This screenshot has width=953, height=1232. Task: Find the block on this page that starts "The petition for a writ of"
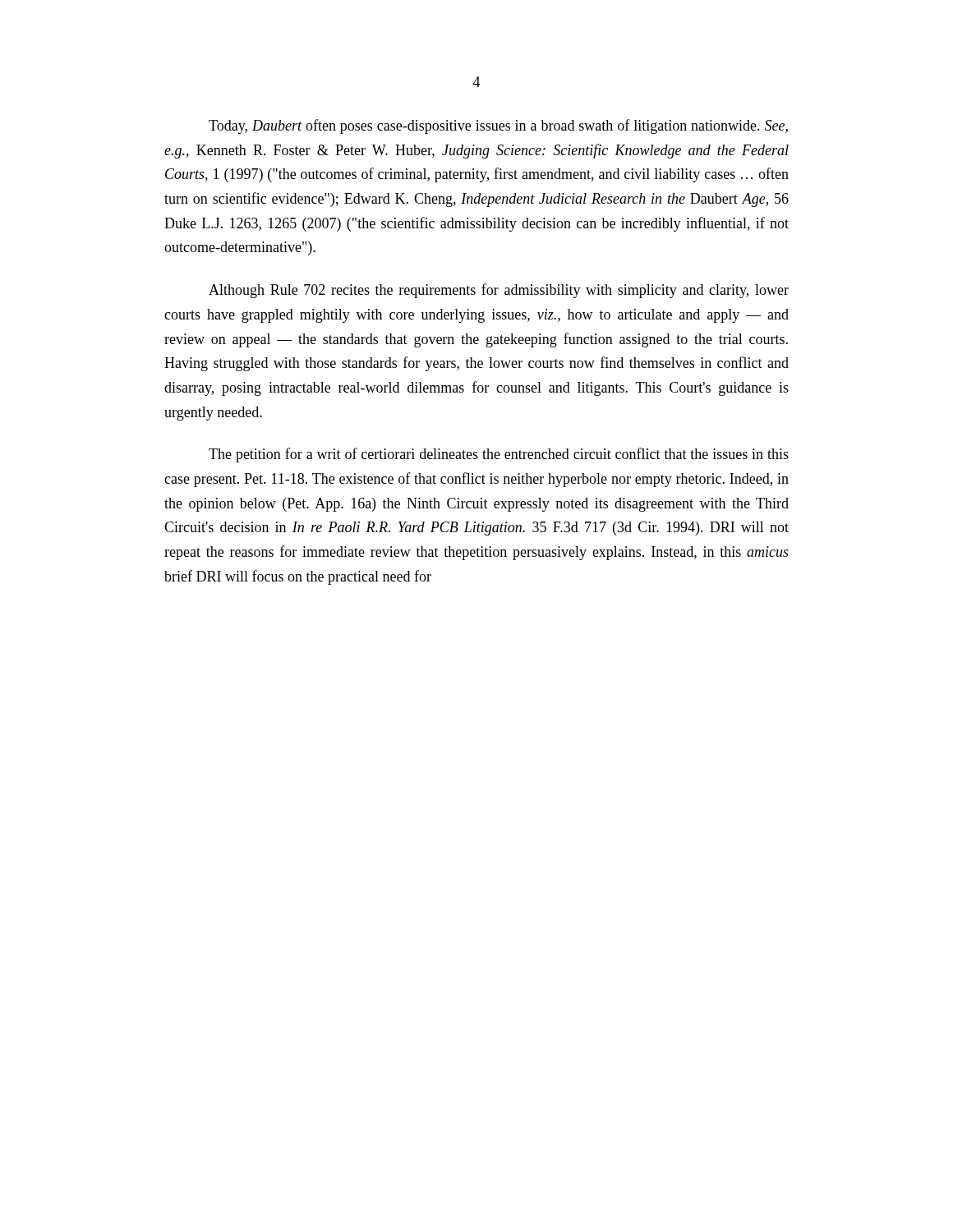pos(476,515)
